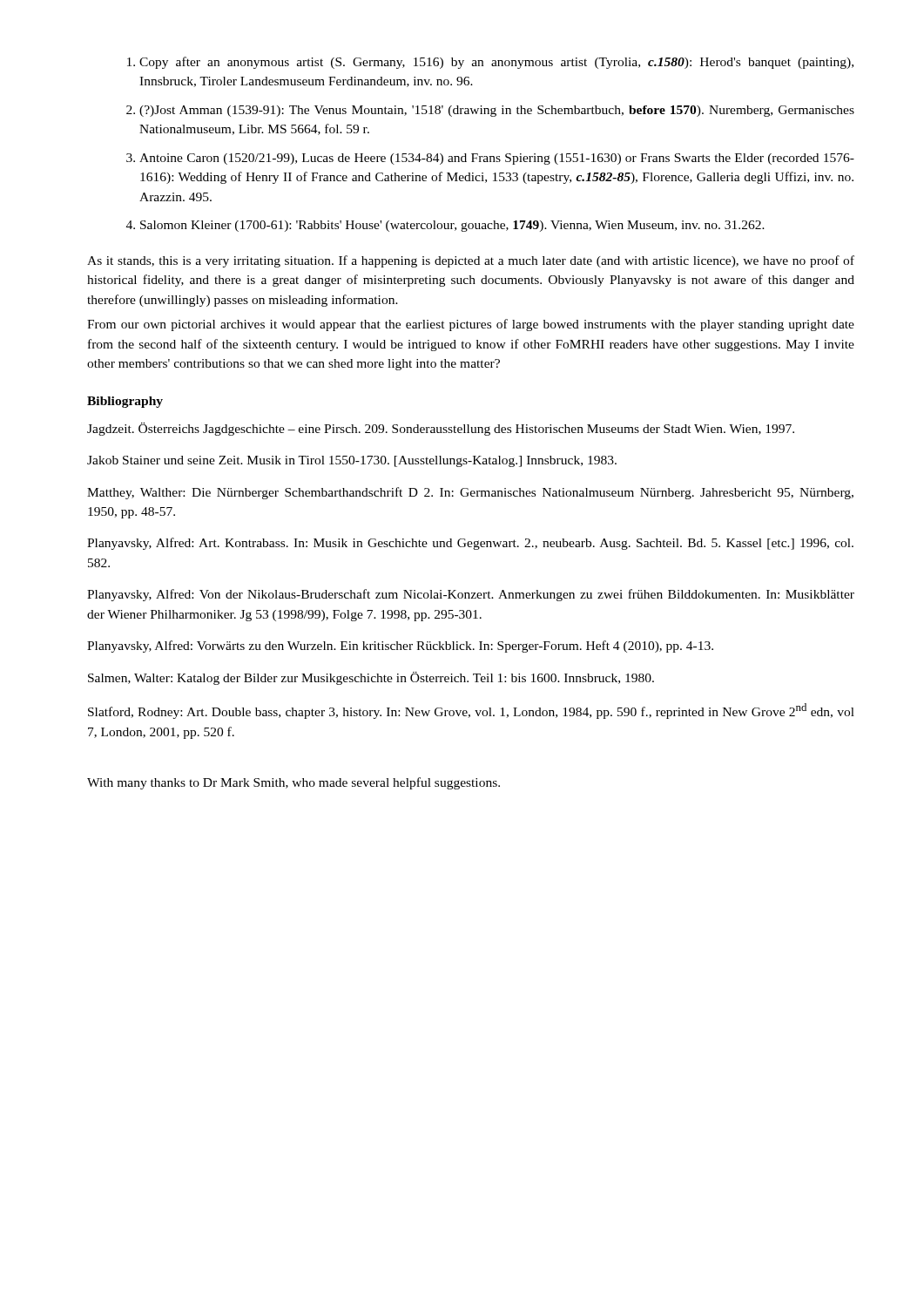This screenshot has height=1307, width=924.
Task: Find the text block with the text "Jagdzeit. Österreichs Jagdgeschichte"
Action: point(441,428)
